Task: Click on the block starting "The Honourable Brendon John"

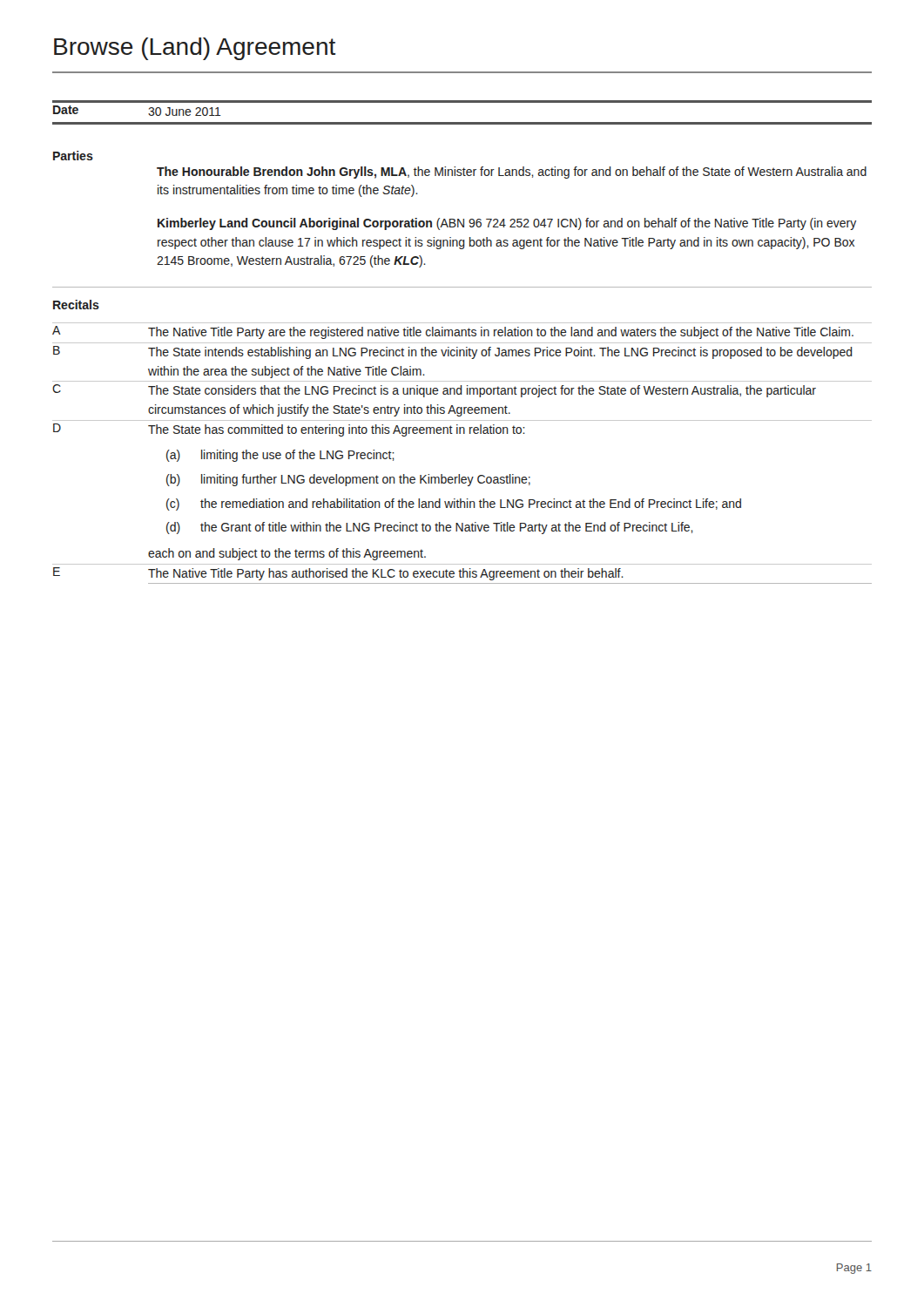Action: (514, 217)
